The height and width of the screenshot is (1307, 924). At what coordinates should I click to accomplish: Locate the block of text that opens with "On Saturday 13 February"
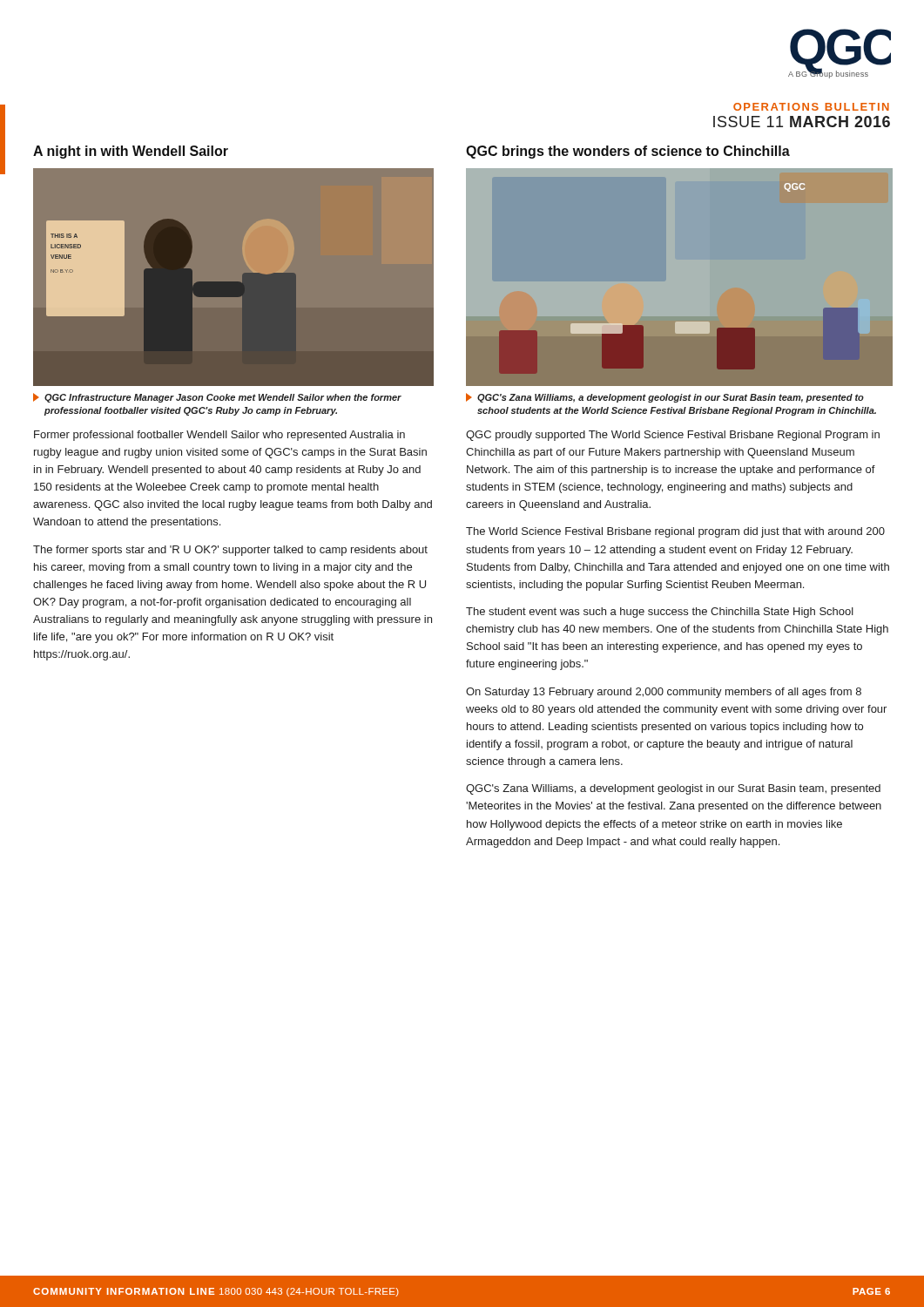pos(676,726)
